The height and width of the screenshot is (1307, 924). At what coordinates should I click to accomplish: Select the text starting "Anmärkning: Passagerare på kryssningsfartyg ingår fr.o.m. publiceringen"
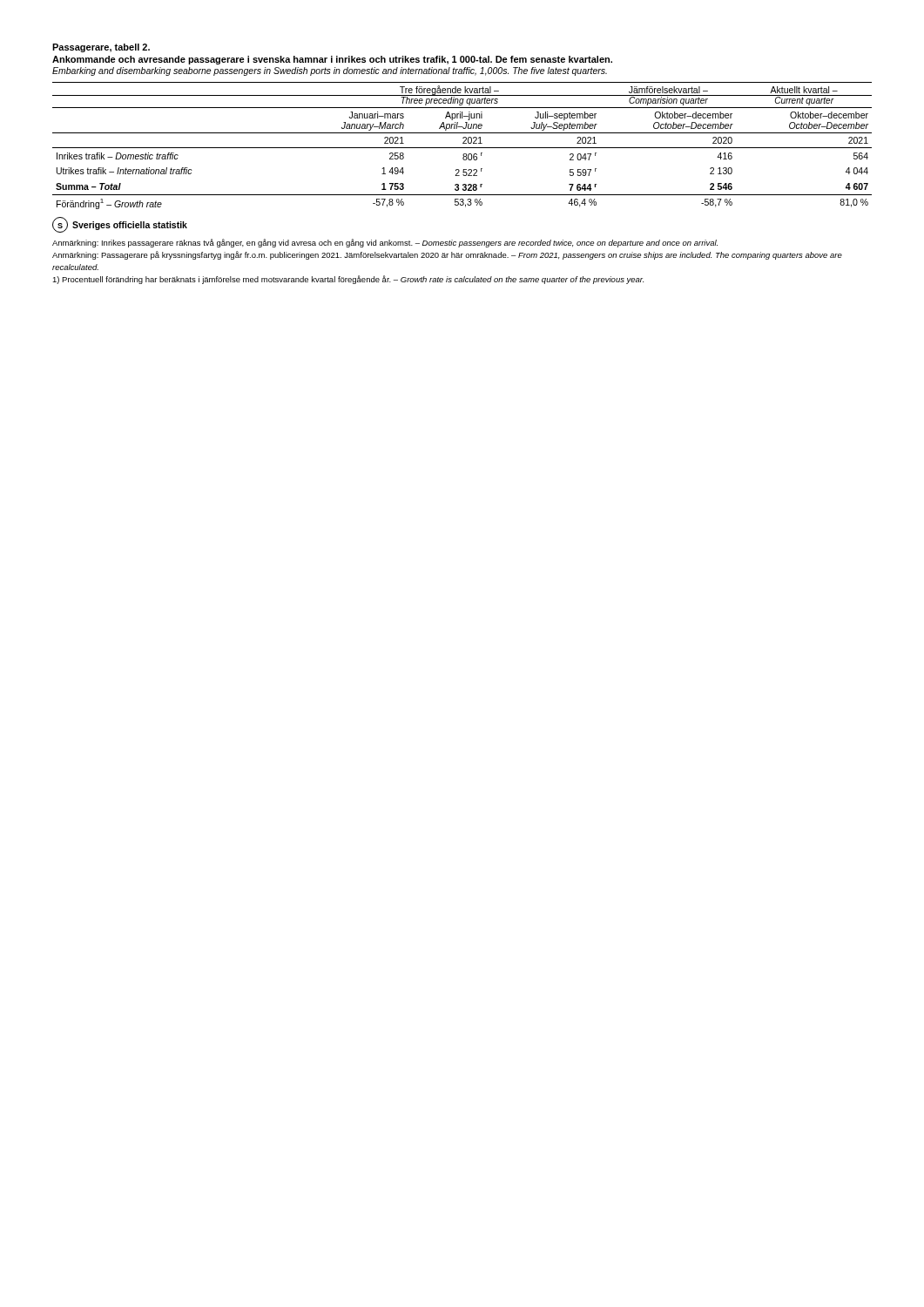coord(447,261)
